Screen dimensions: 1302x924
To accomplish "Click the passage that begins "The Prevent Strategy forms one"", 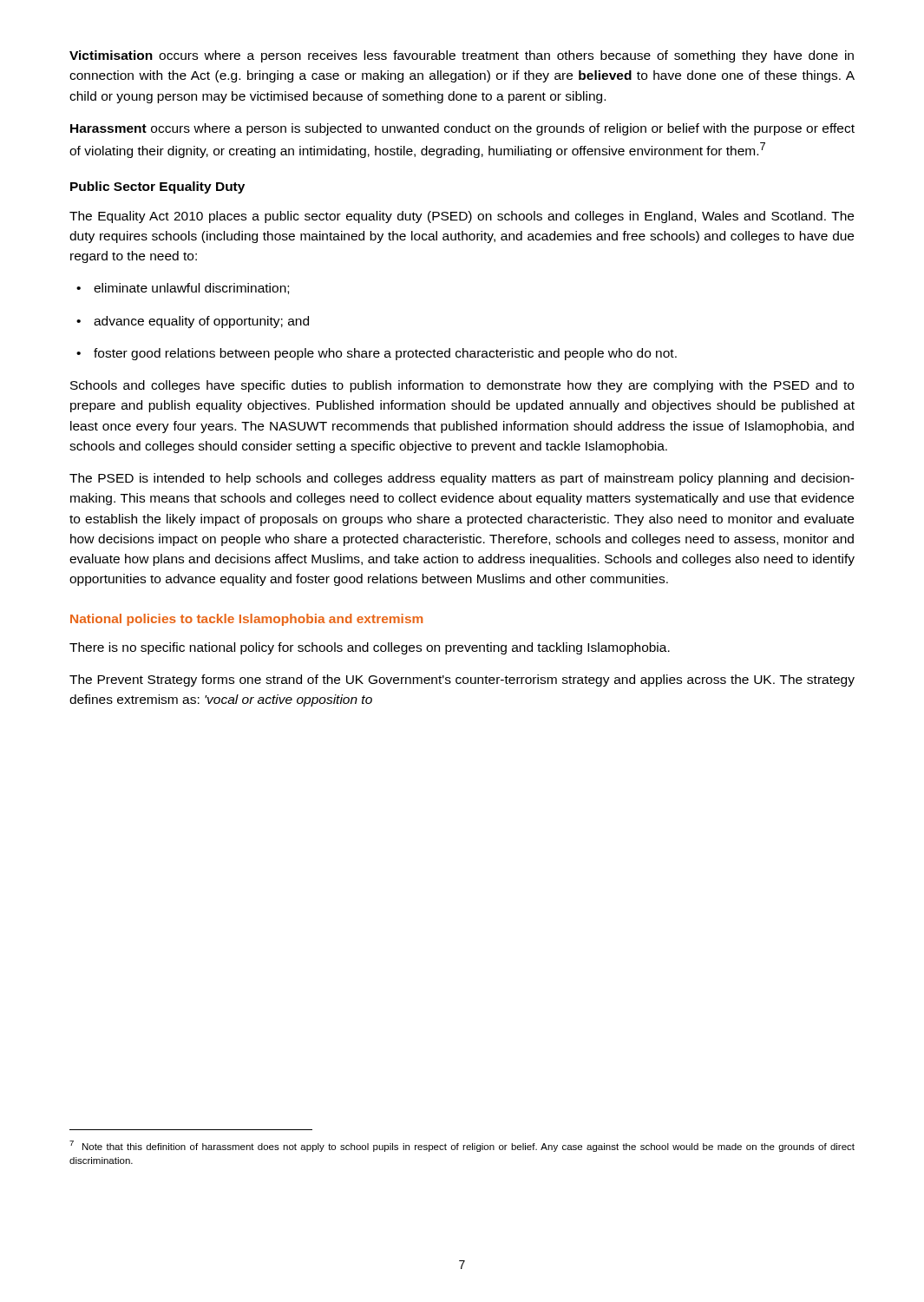I will 462,690.
